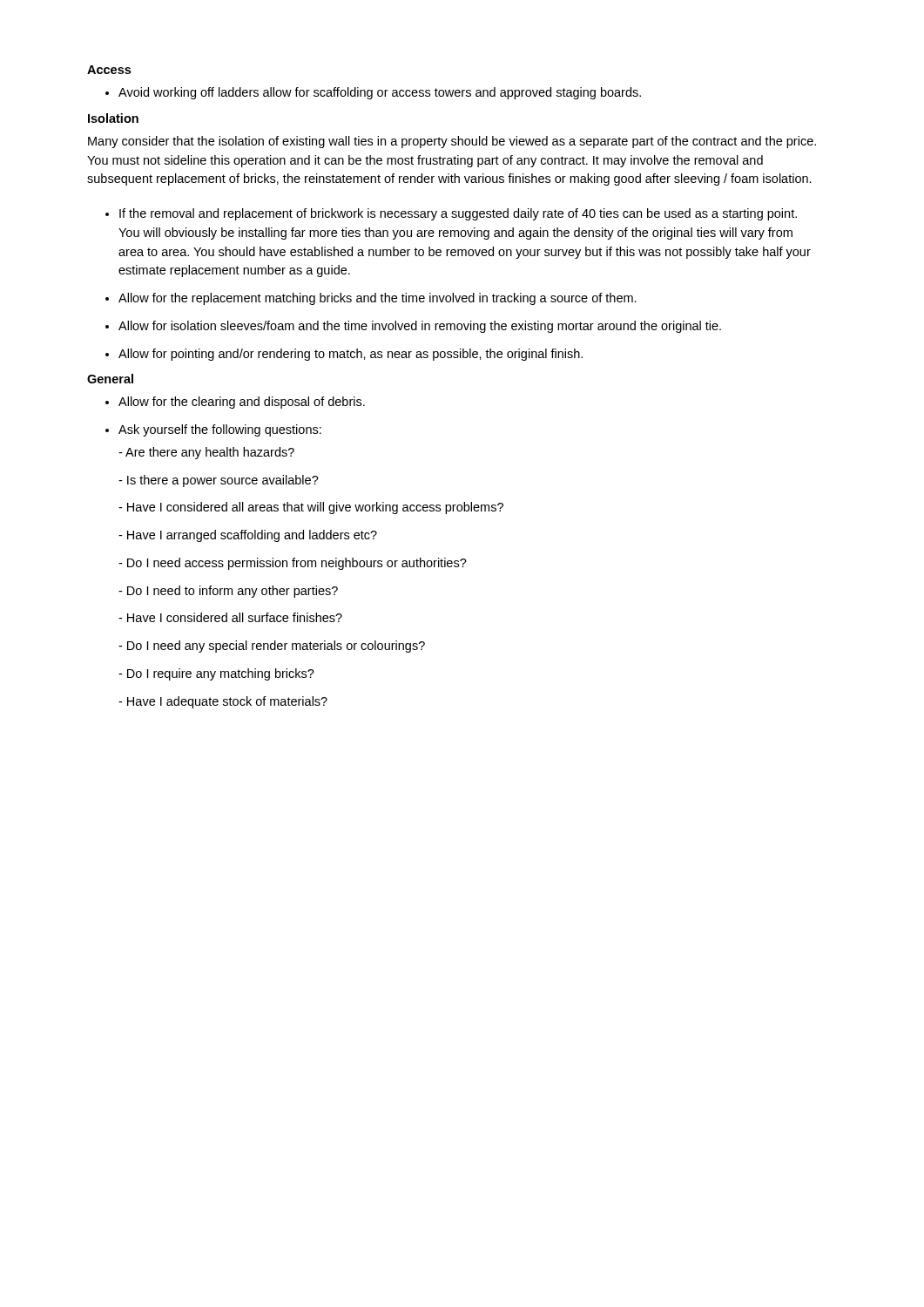Find the block on this page that starts "Allow for the replacement"

378,298
